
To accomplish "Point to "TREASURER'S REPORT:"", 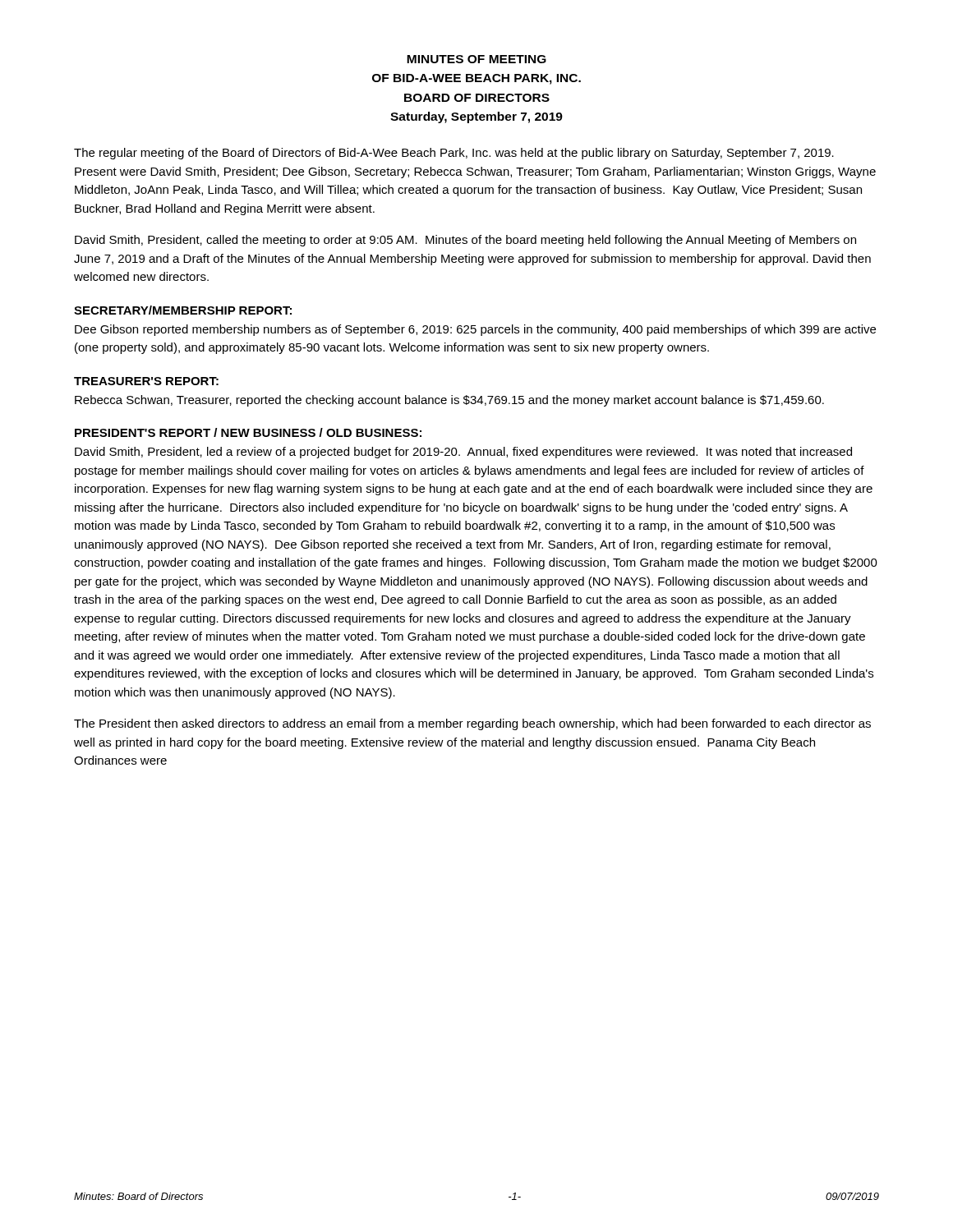I will click(147, 380).
